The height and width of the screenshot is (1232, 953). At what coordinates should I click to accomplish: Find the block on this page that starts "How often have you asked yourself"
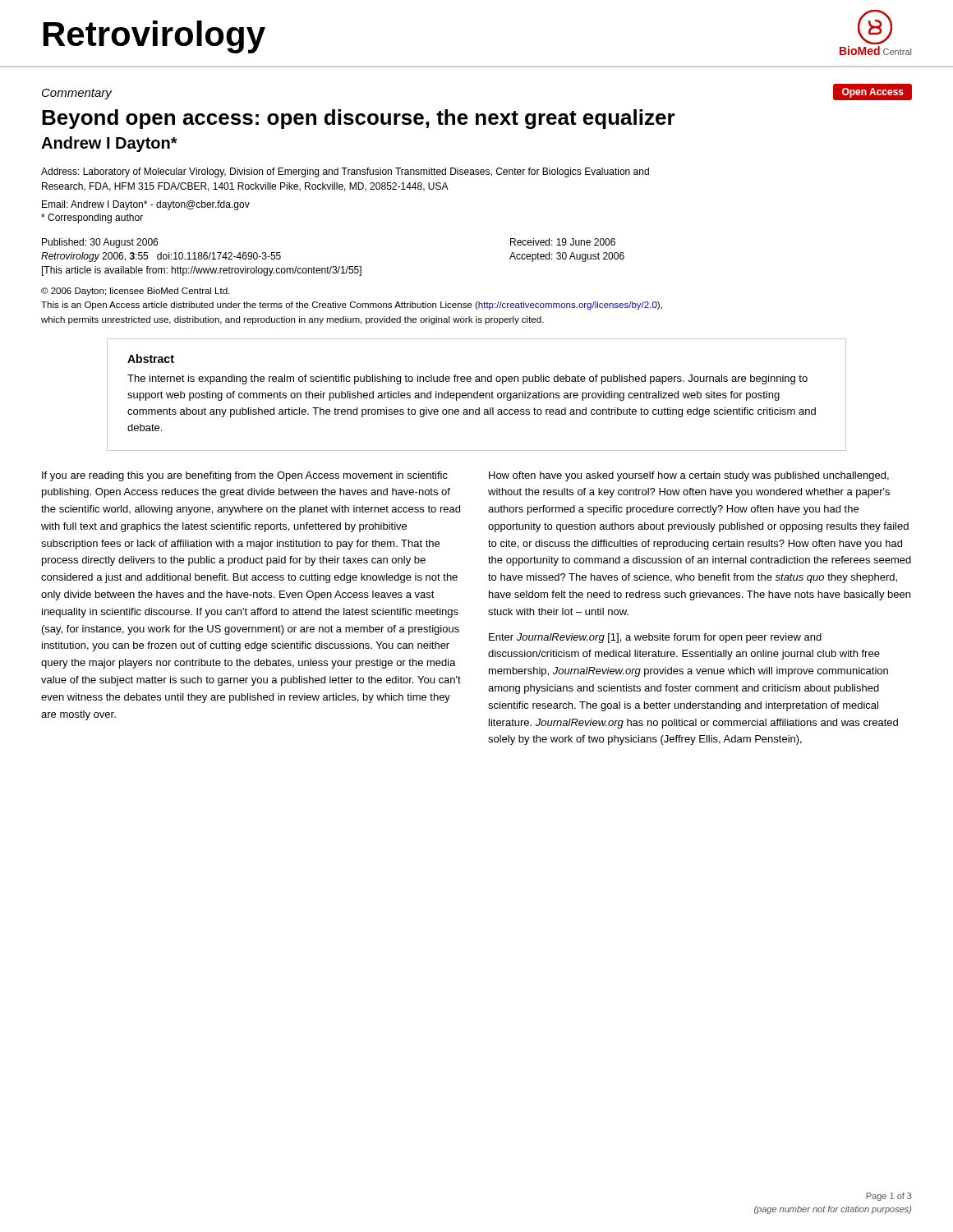point(700,608)
